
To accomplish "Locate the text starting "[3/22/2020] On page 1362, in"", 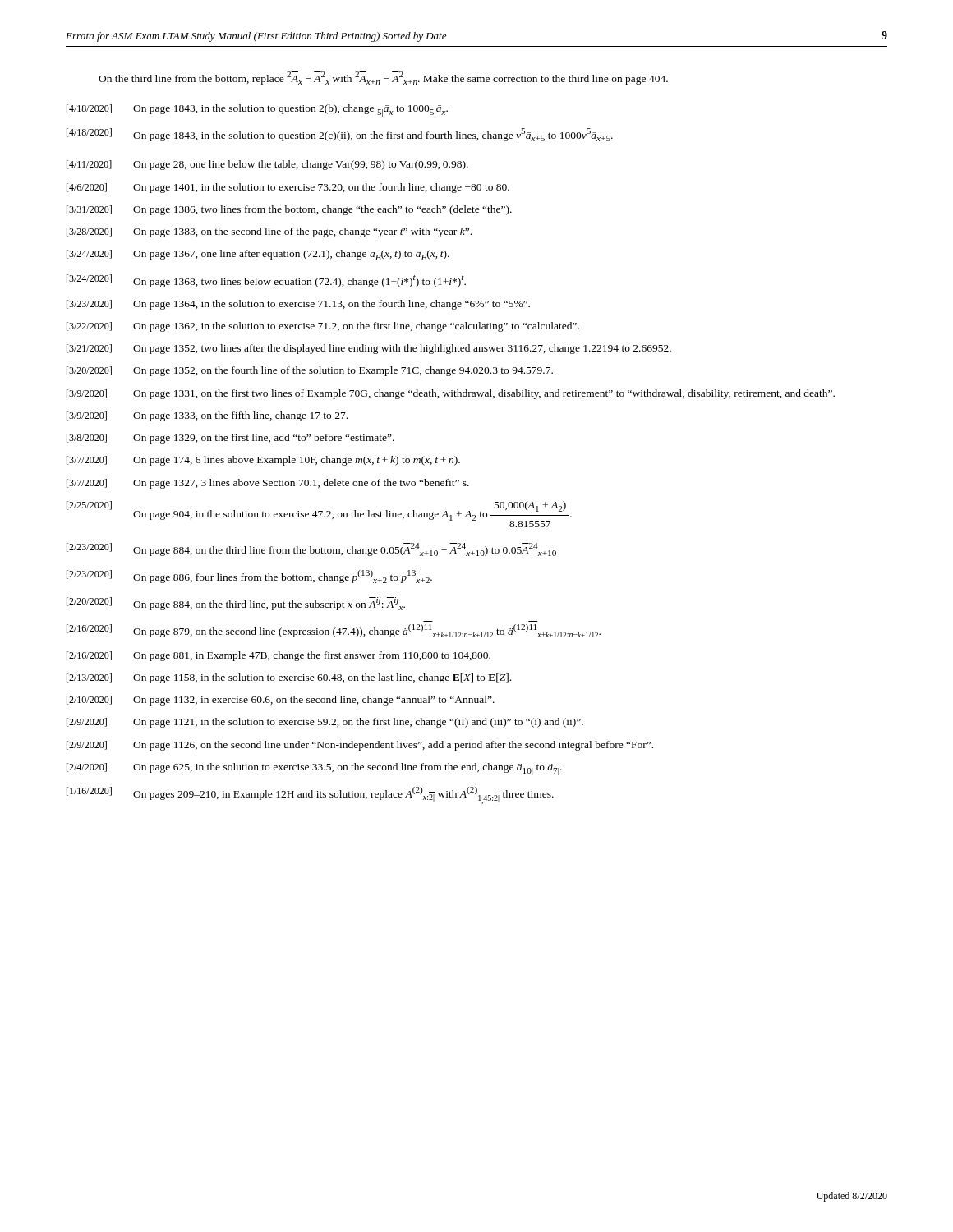I will (476, 326).
